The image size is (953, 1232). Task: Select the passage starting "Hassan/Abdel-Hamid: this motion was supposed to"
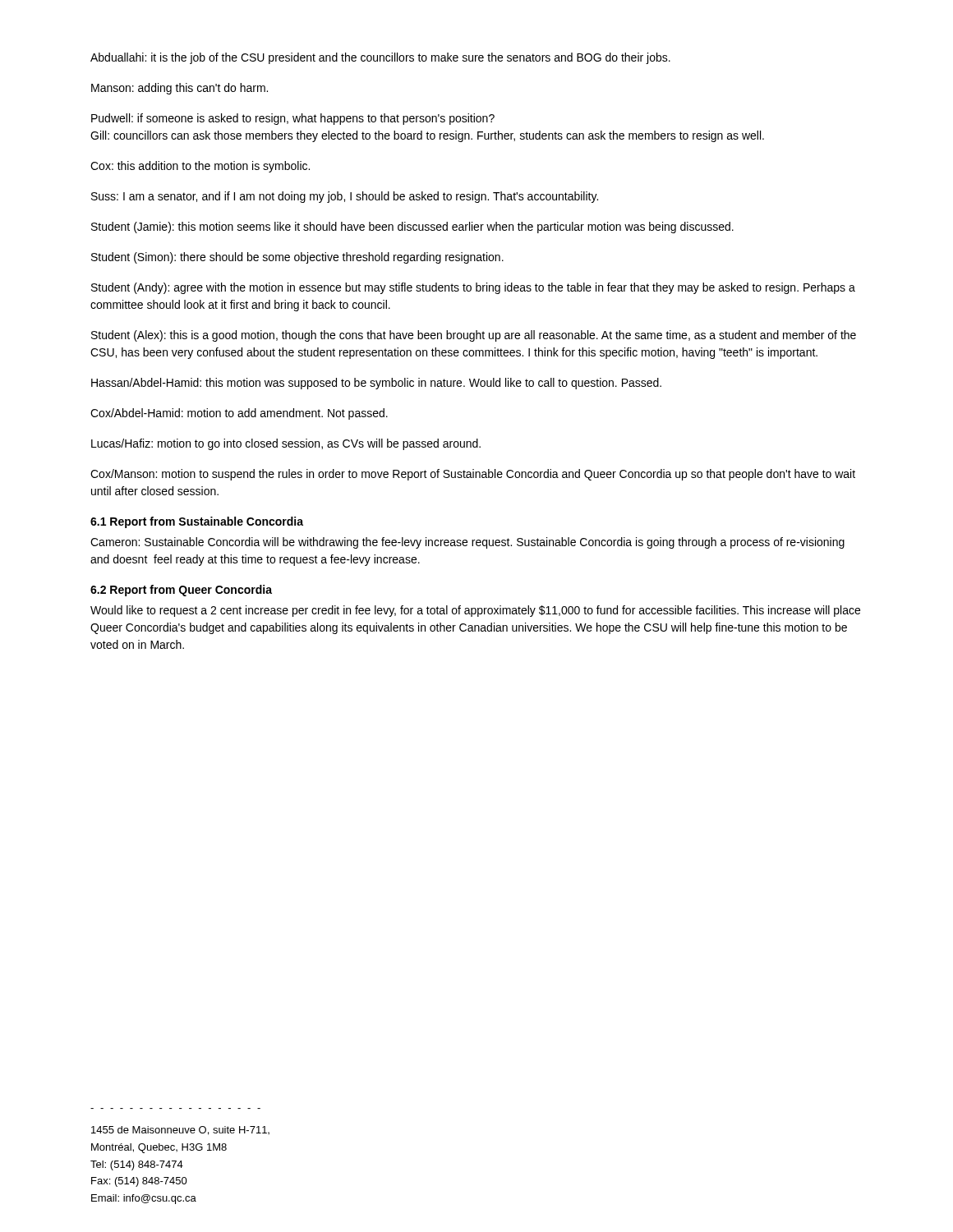tap(376, 383)
